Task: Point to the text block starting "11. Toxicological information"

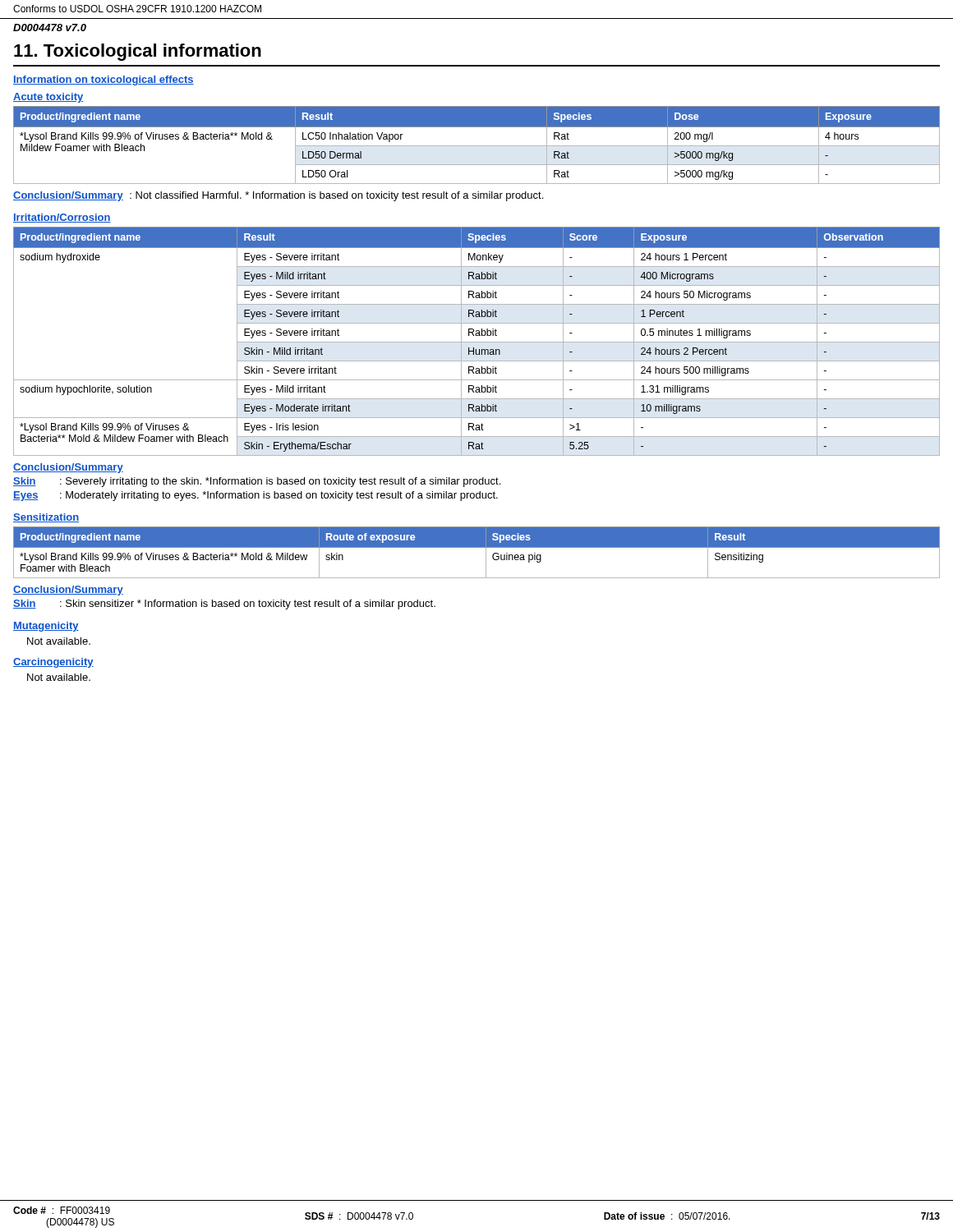Action: point(138,51)
